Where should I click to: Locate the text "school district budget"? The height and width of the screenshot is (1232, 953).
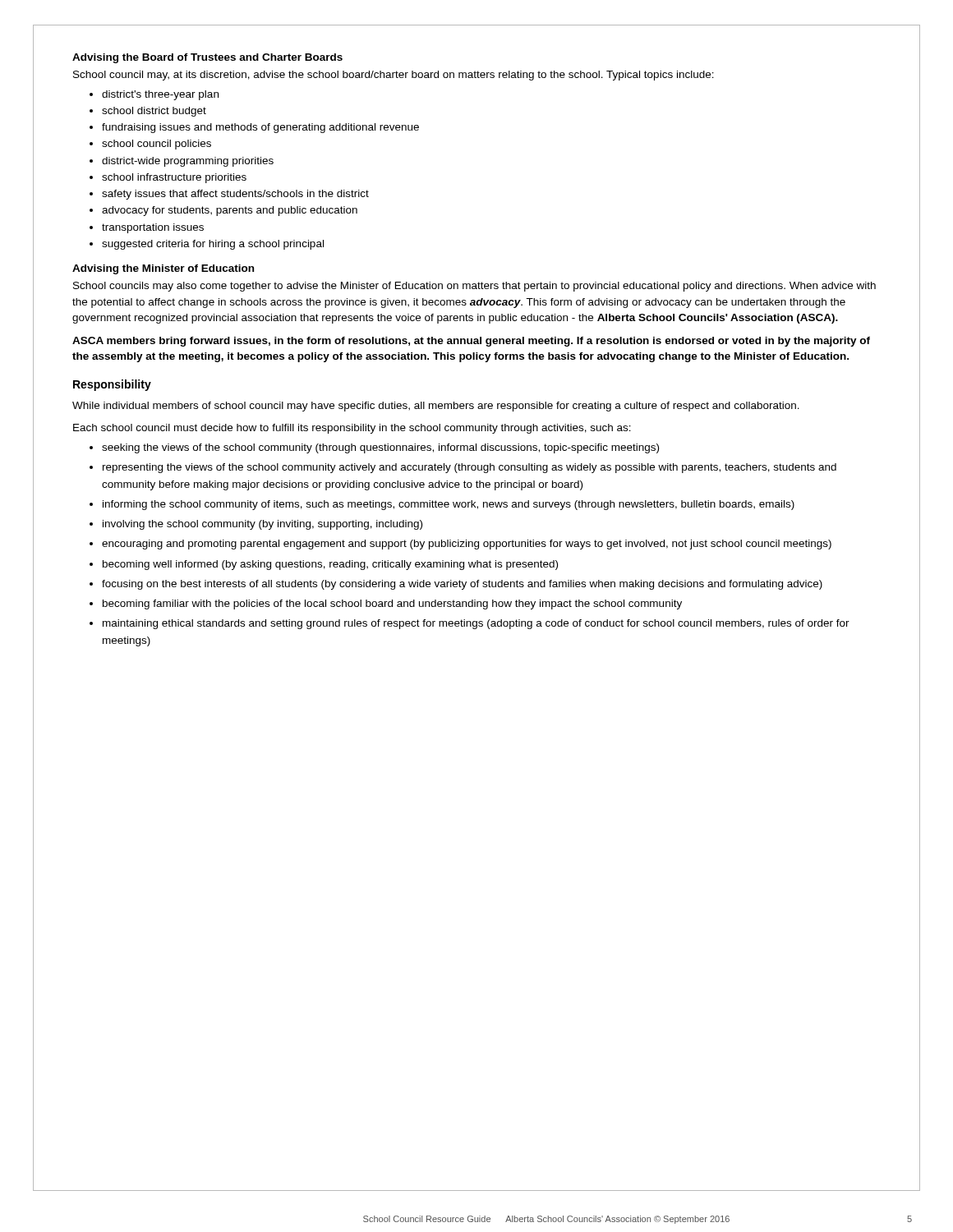point(154,110)
